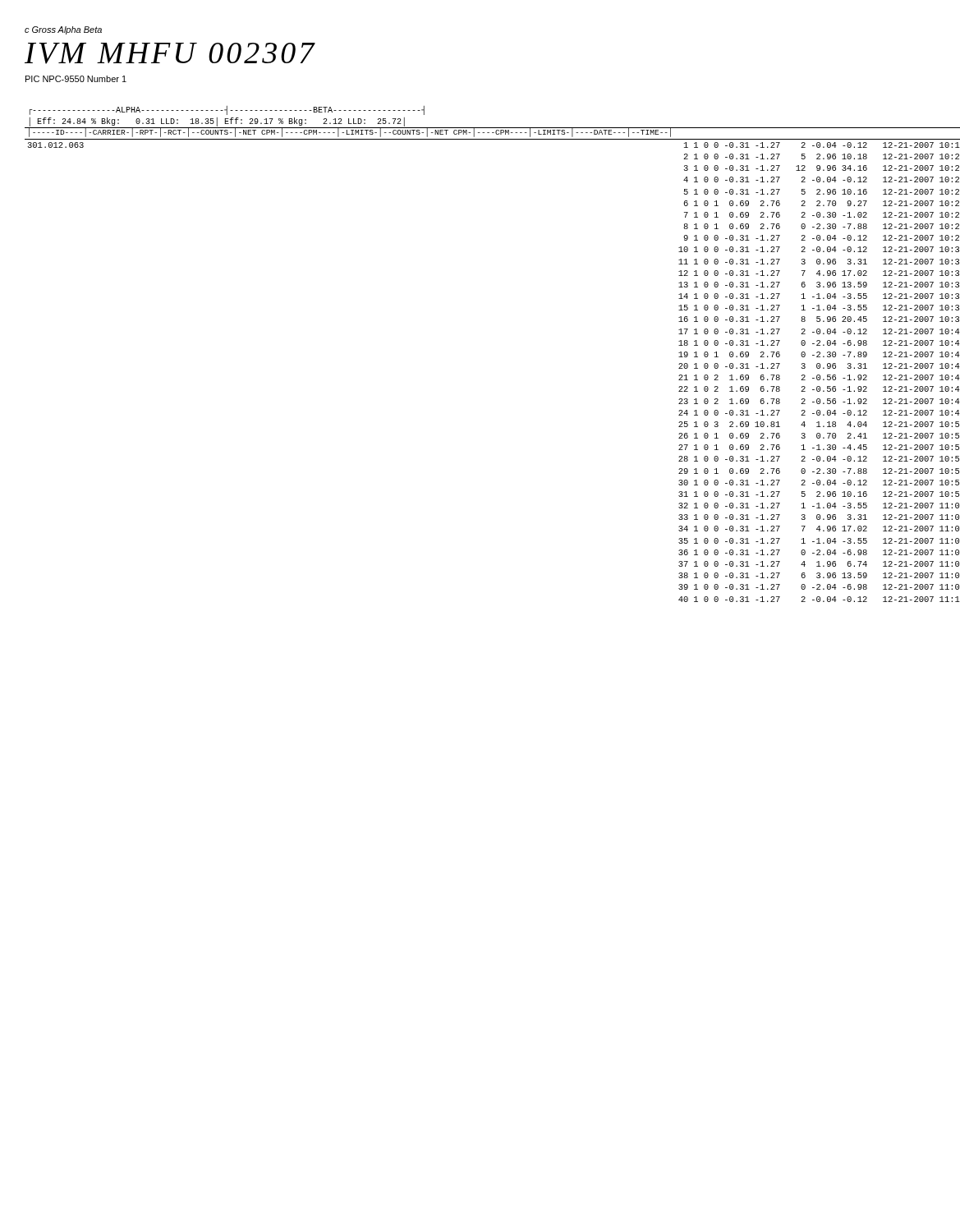Select the element starting "c Gross Alpha Beta"
Viewport: 960px width, 1232px height.
tap(63, 30)
